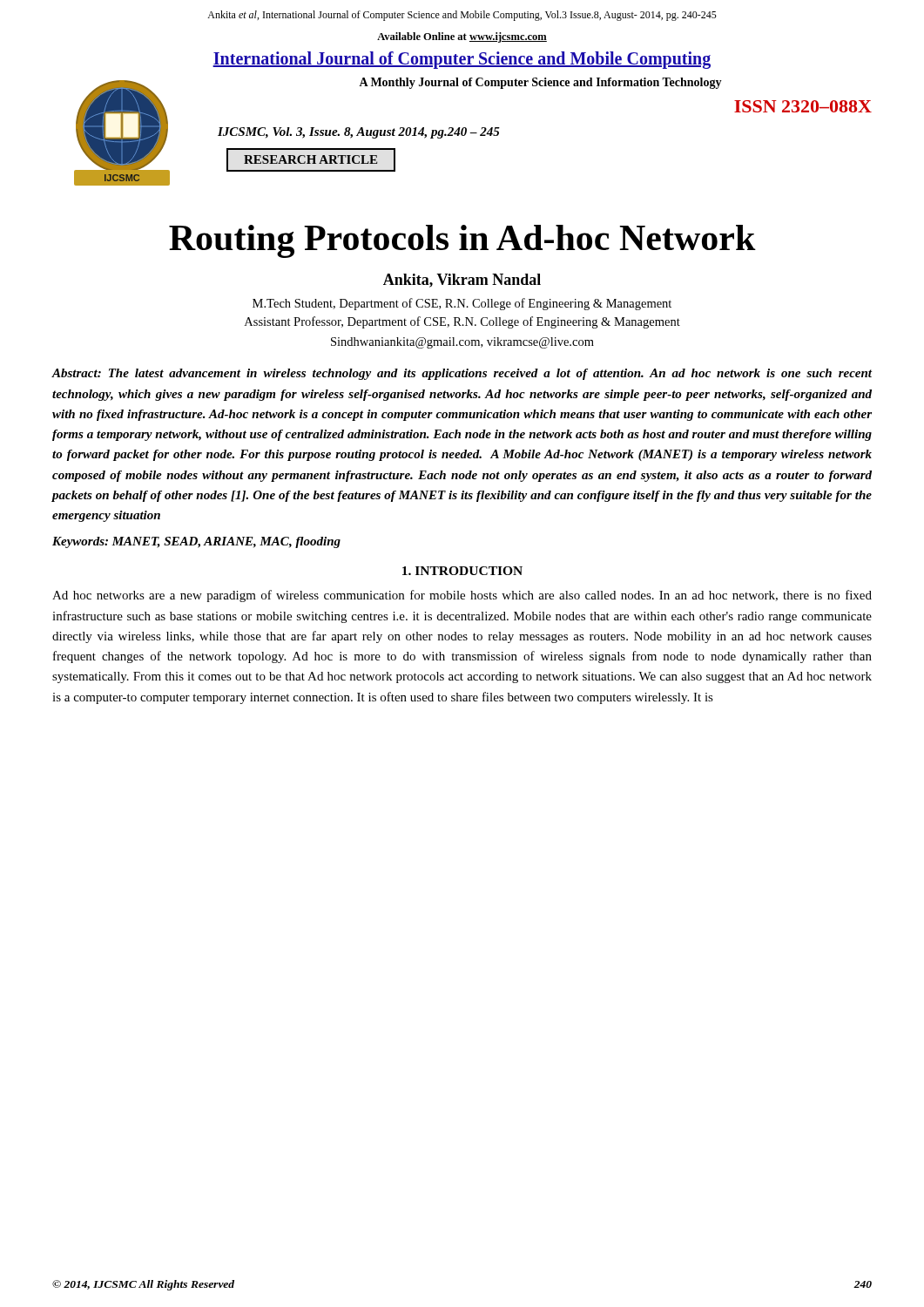This screenshot has width=924, height=1307.
Task: Point to the text starting "ISSN 2320–088X"
Action: tap(803, 106)
